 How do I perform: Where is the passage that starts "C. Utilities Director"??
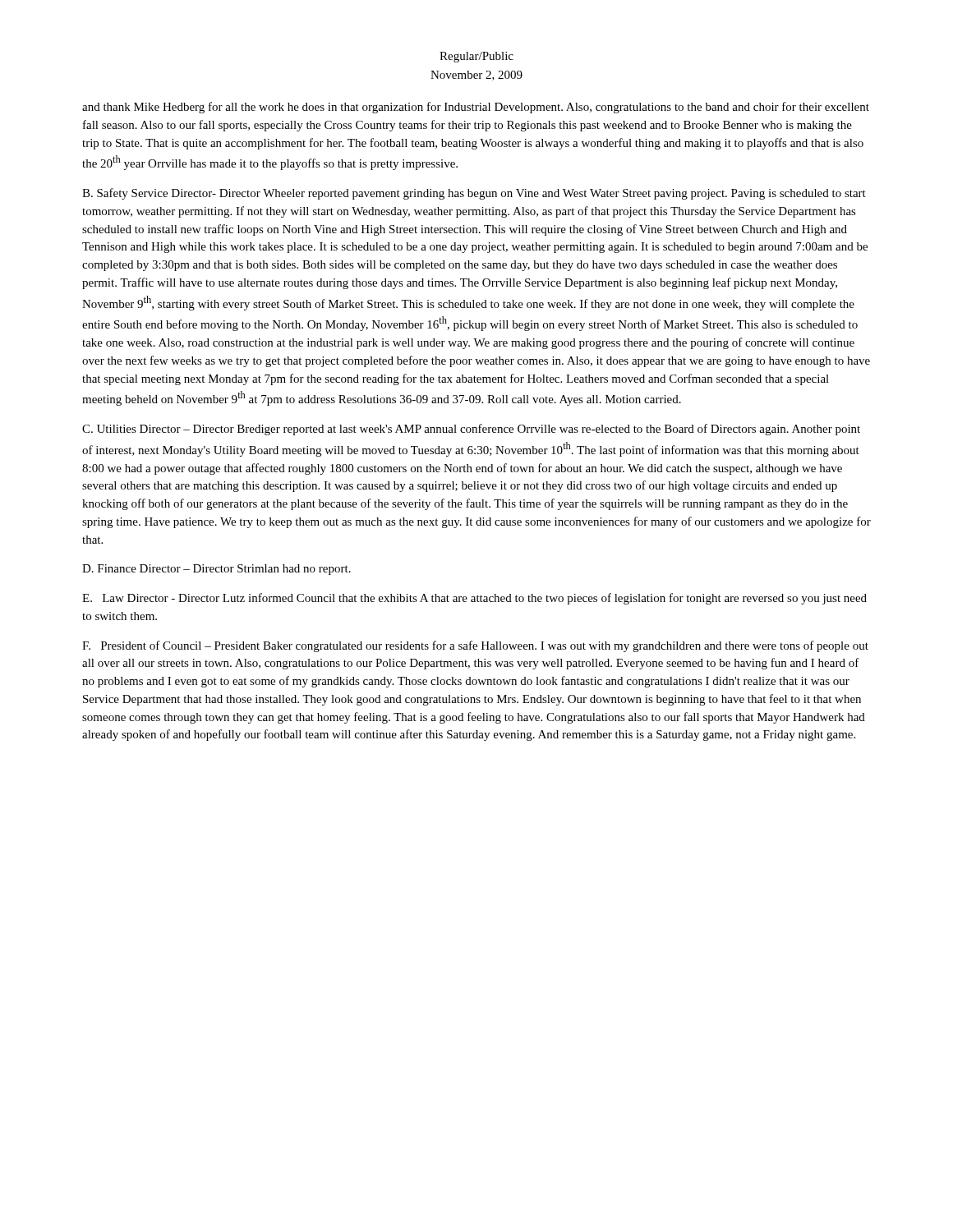point(476,484)
